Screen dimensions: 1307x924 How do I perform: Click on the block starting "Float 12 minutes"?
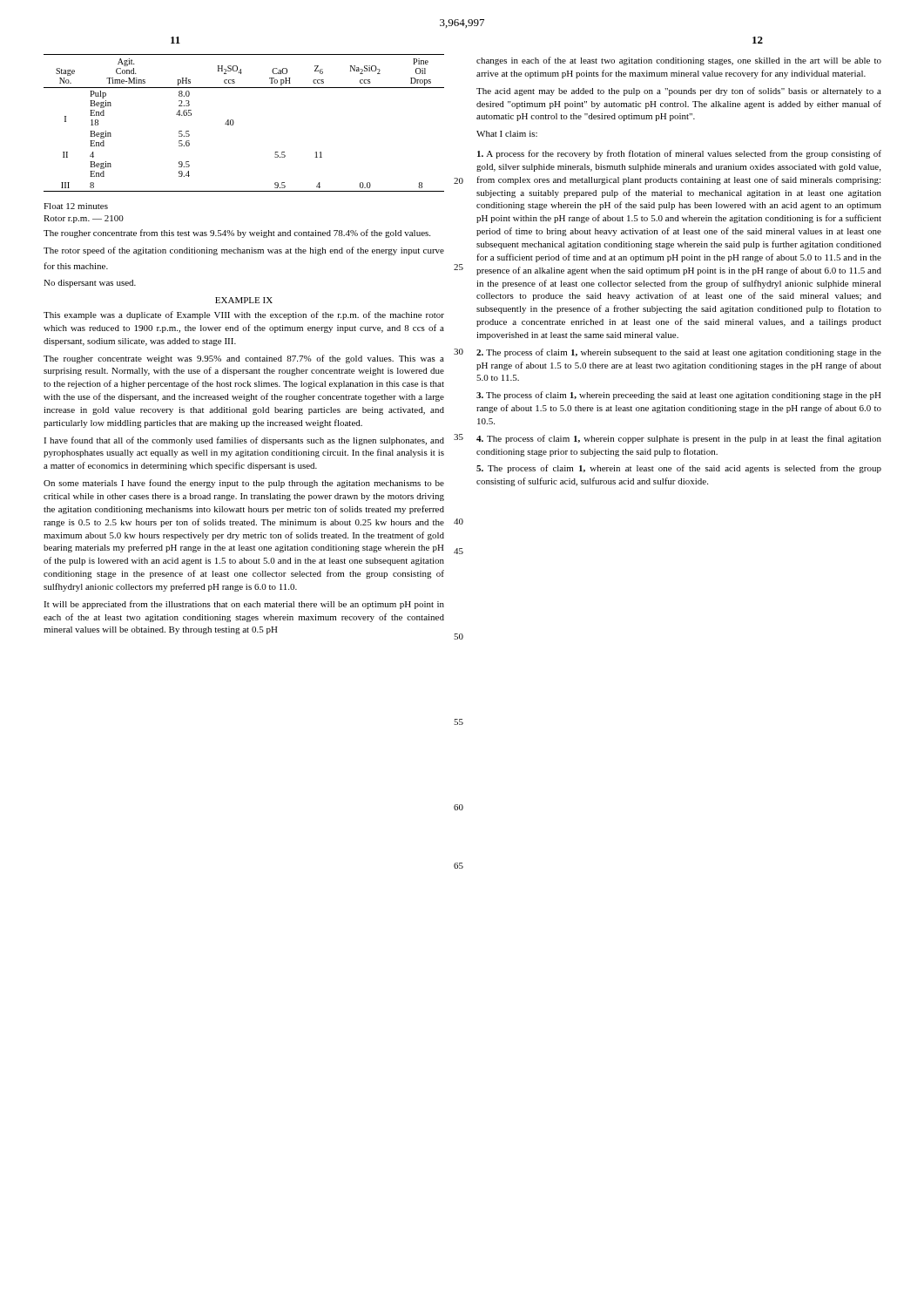76,206
